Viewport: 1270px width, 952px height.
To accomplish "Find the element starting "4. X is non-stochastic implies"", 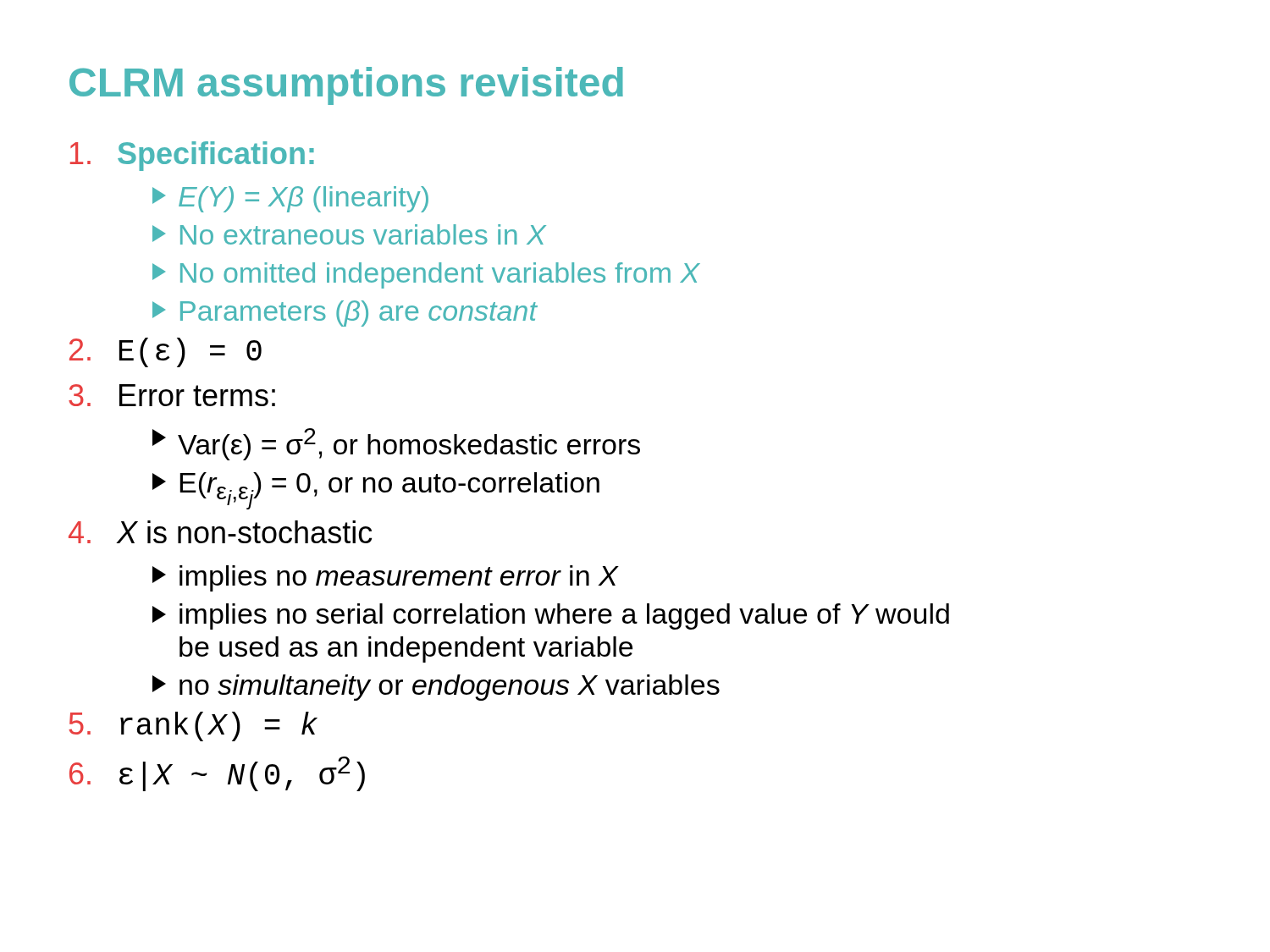I will [x=635, y=608].
